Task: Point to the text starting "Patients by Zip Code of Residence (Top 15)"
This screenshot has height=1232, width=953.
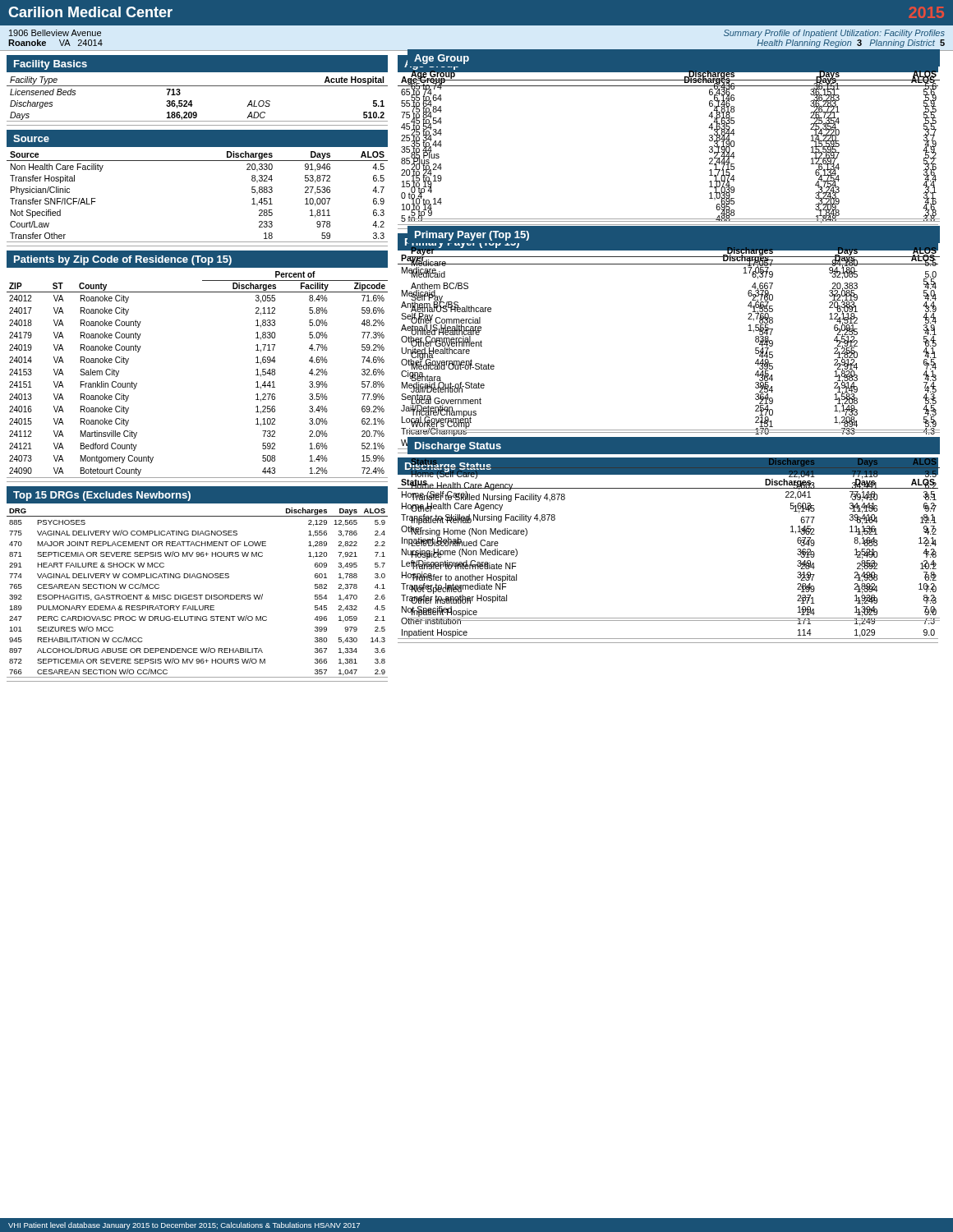Action: [123, 259]
